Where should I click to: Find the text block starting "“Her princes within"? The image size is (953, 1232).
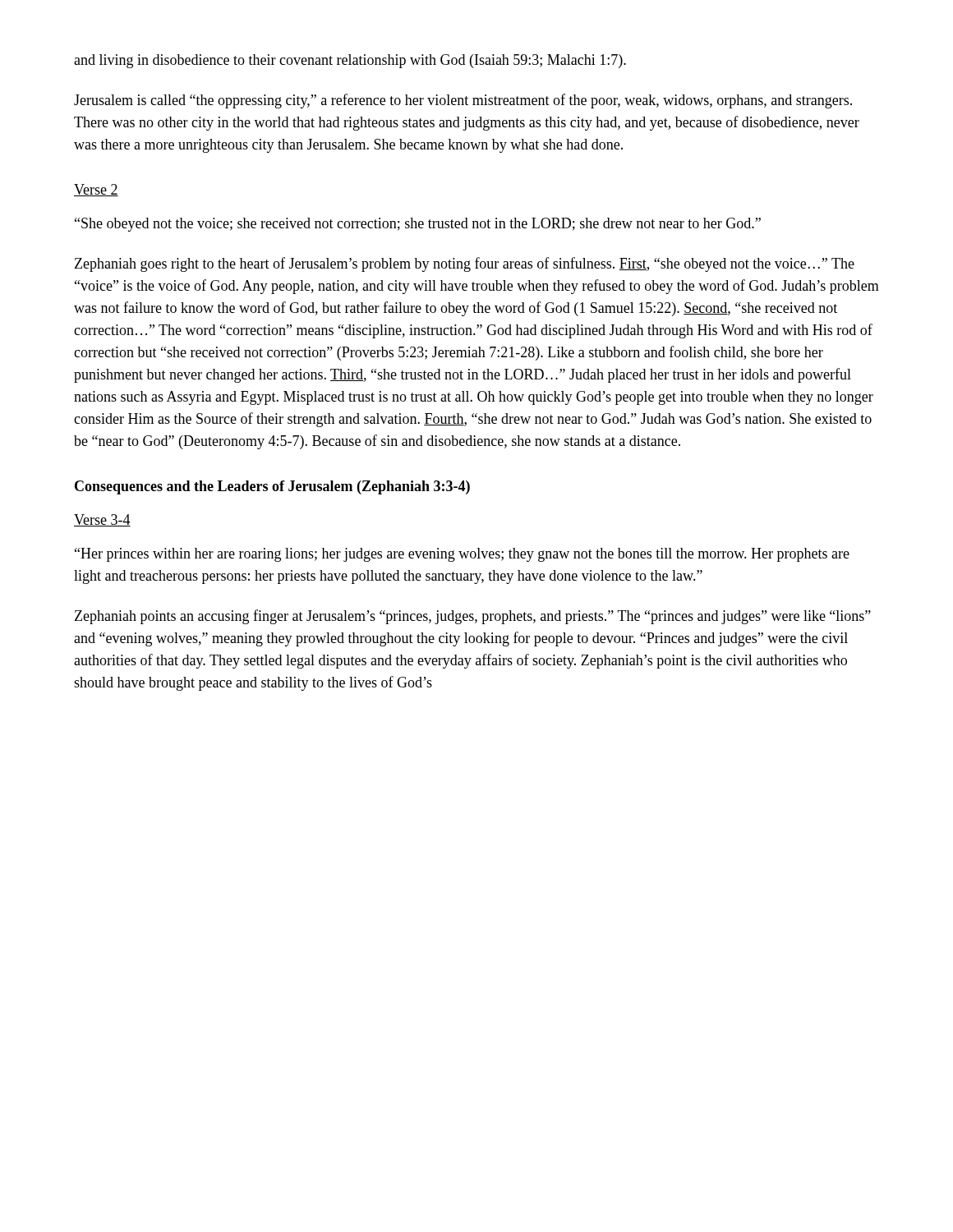462,565
